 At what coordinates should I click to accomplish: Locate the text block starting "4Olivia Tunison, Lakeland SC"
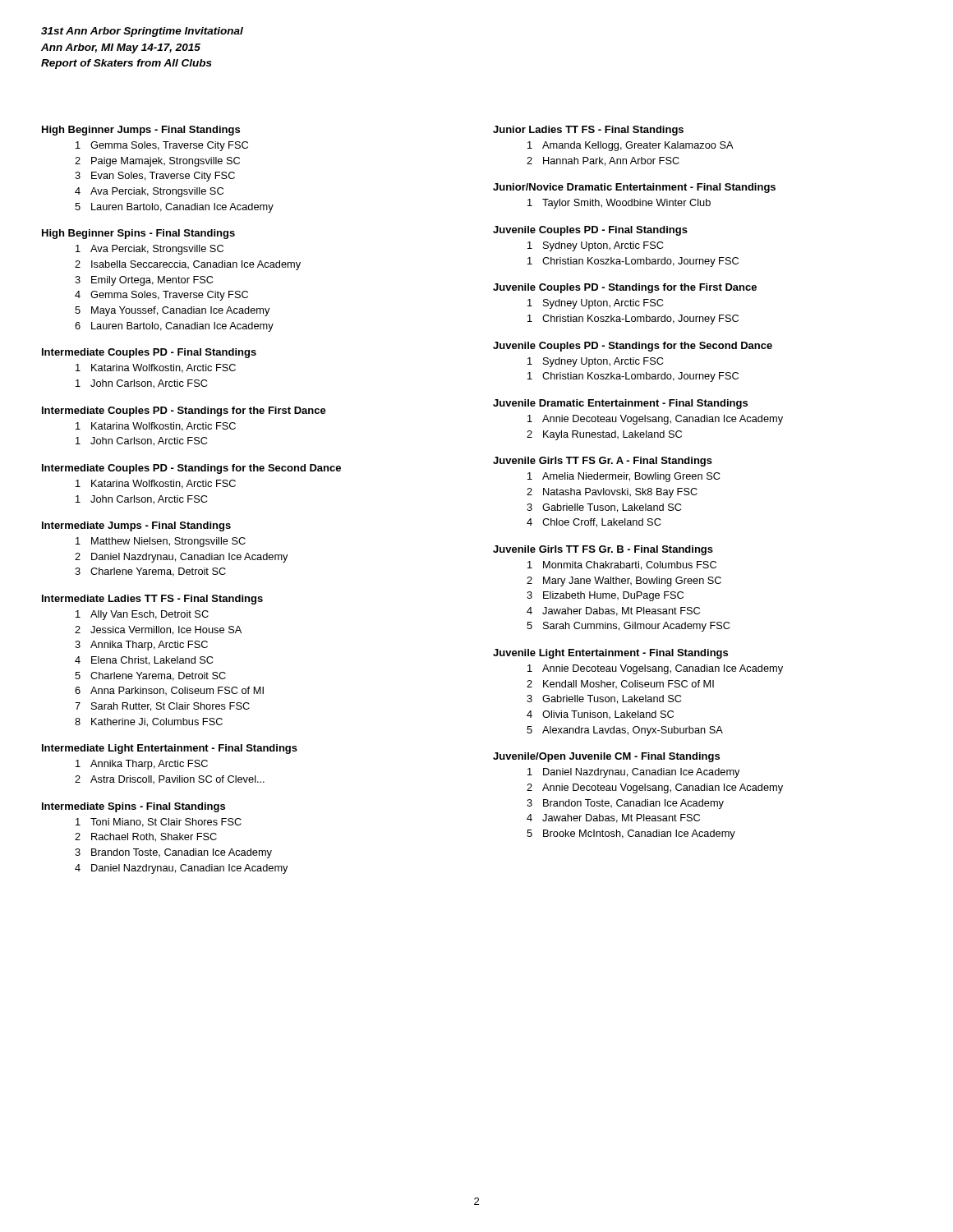600,715
